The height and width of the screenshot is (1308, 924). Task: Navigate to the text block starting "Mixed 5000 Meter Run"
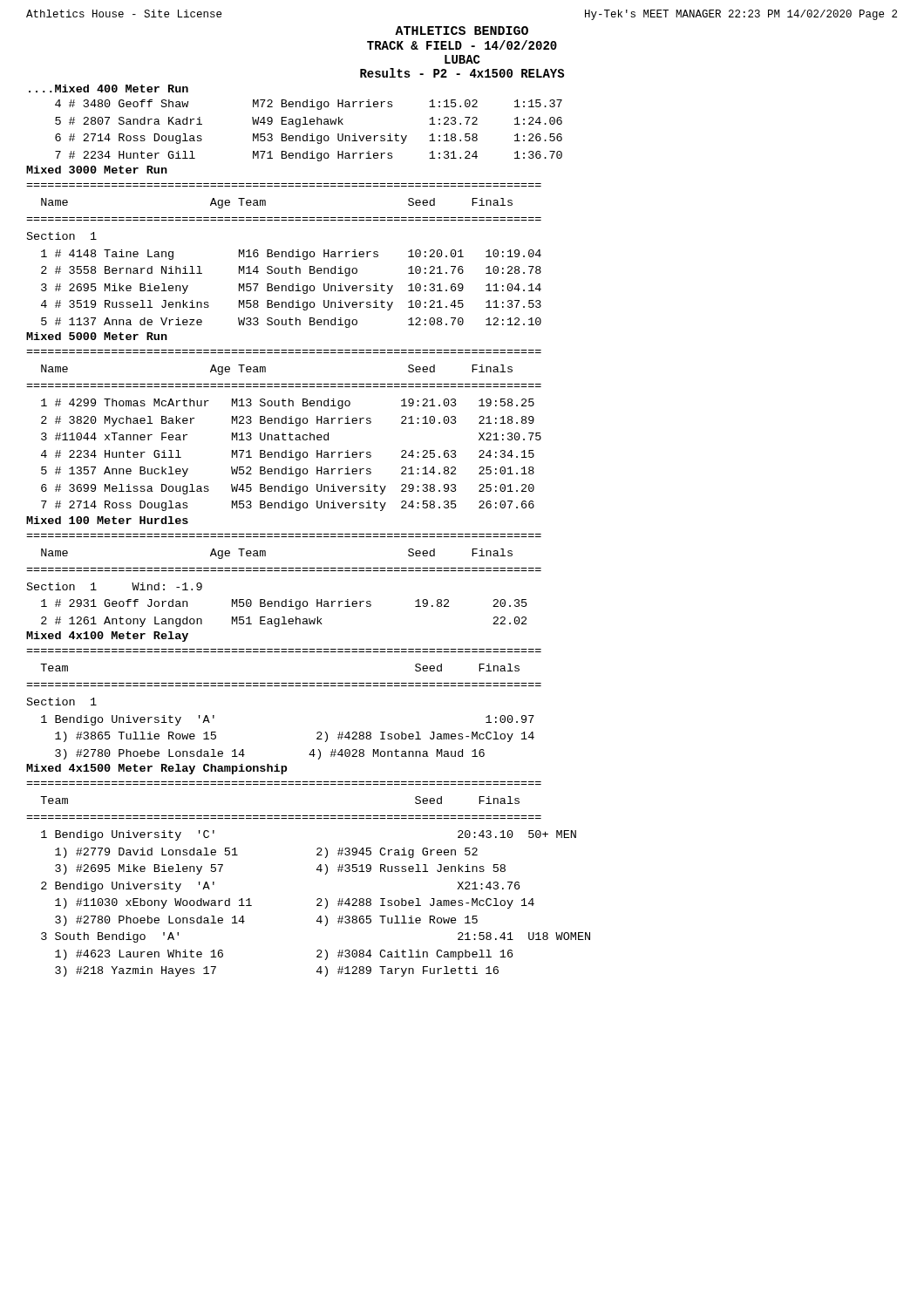(97, 337)
